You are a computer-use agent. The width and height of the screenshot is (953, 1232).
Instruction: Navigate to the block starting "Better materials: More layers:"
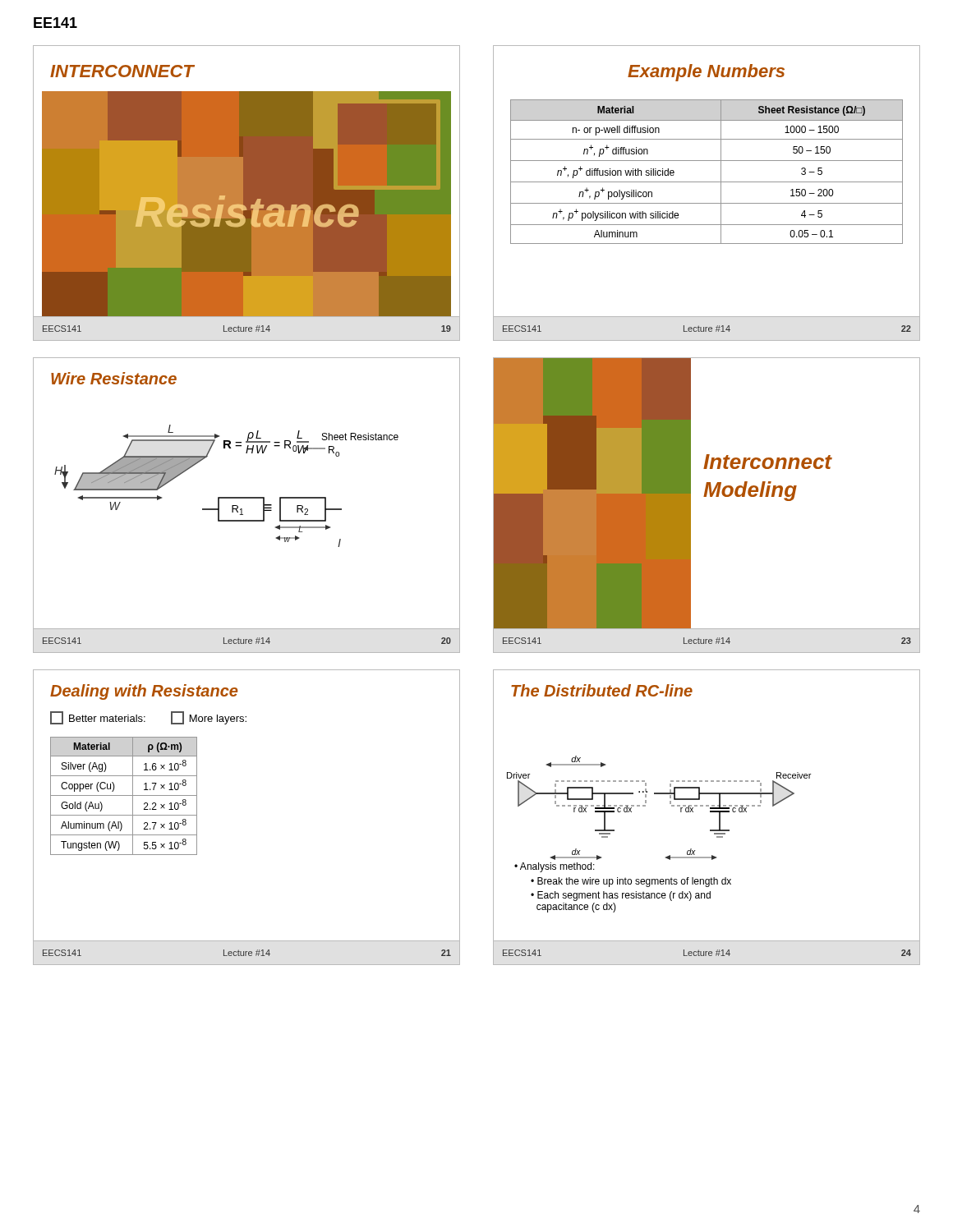149,718
